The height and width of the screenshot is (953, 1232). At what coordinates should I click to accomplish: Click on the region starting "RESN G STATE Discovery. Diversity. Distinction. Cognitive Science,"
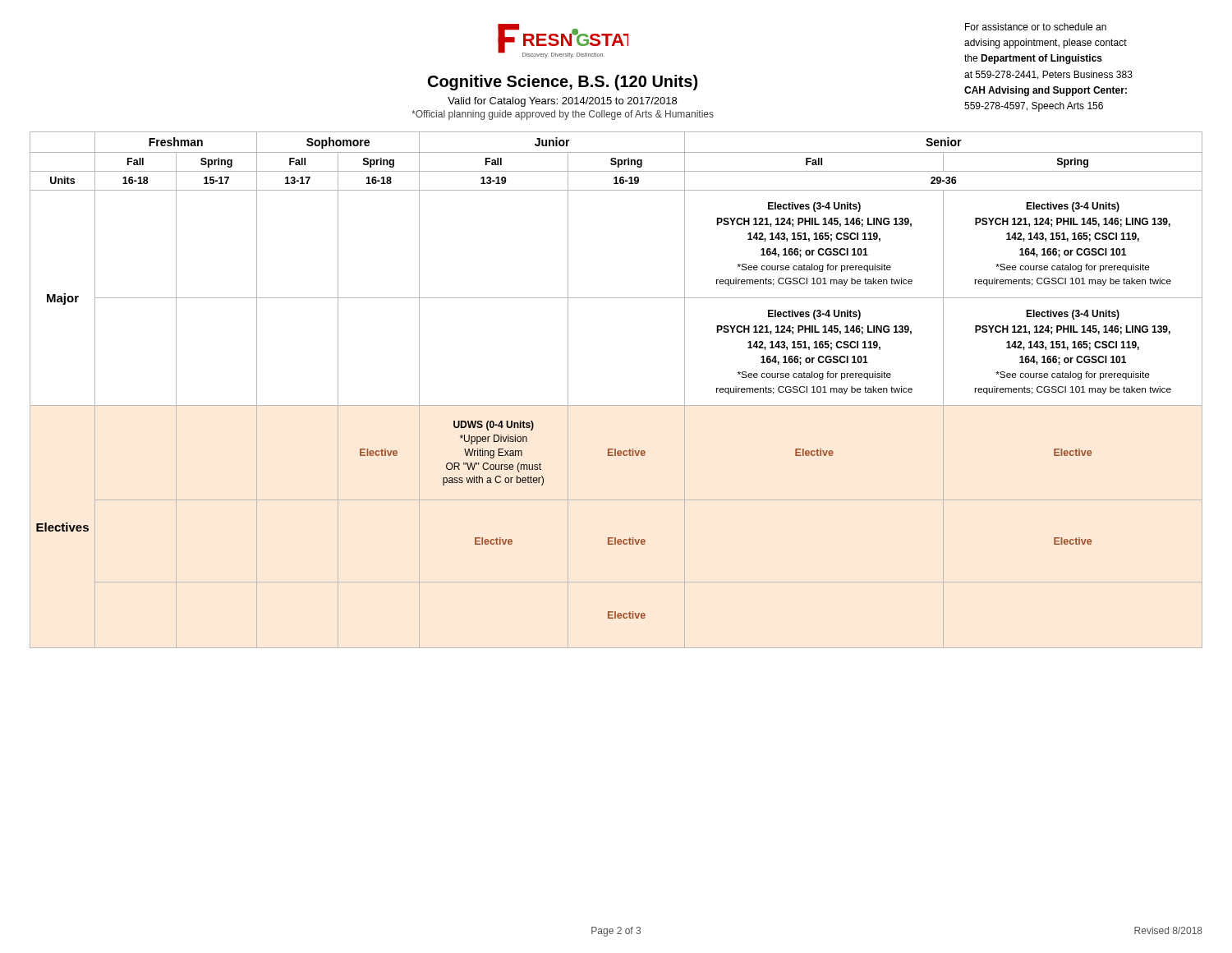pos(563,70)
